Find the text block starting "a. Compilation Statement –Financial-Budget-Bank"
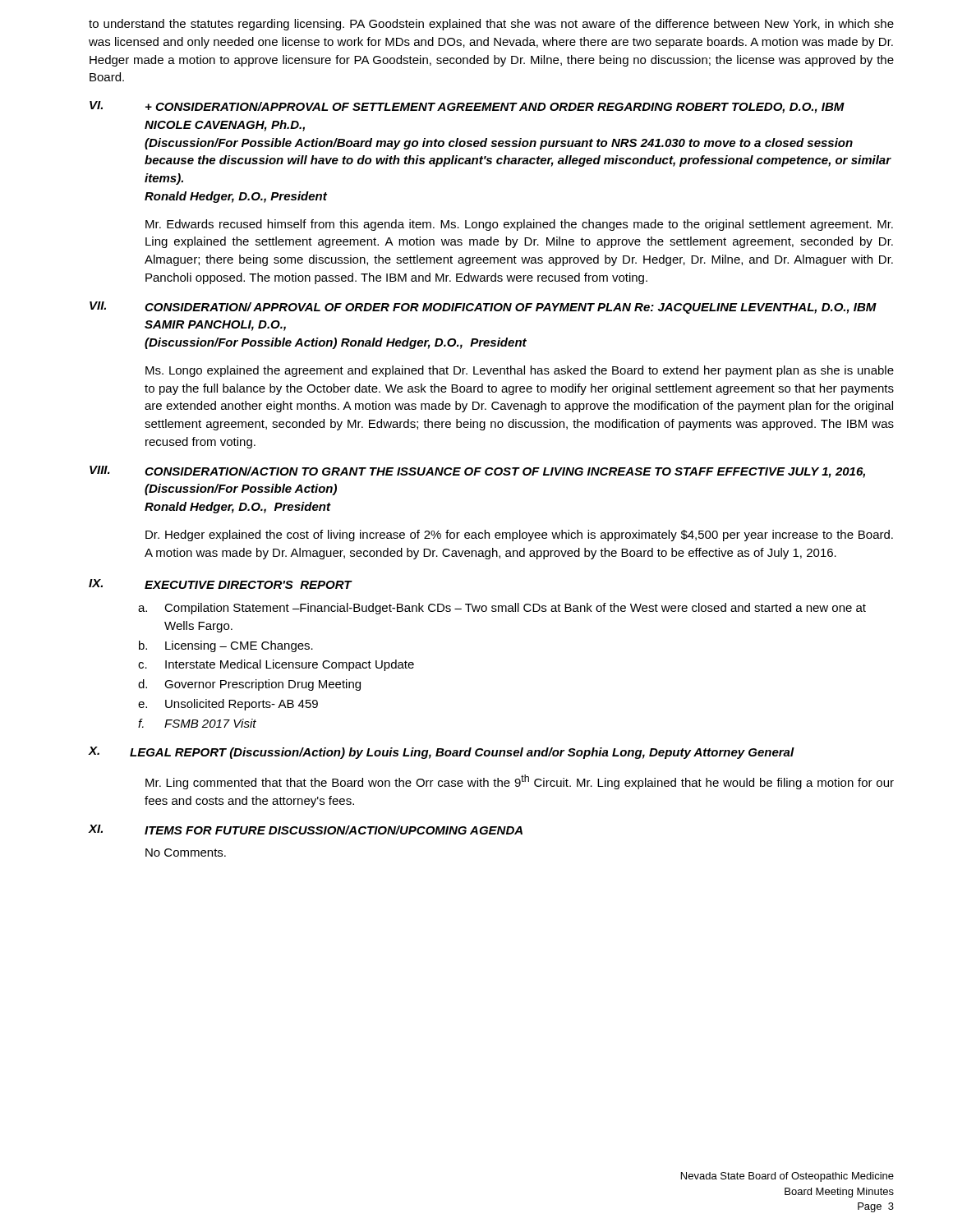The image size is (953, 1232). click(516, 617)
